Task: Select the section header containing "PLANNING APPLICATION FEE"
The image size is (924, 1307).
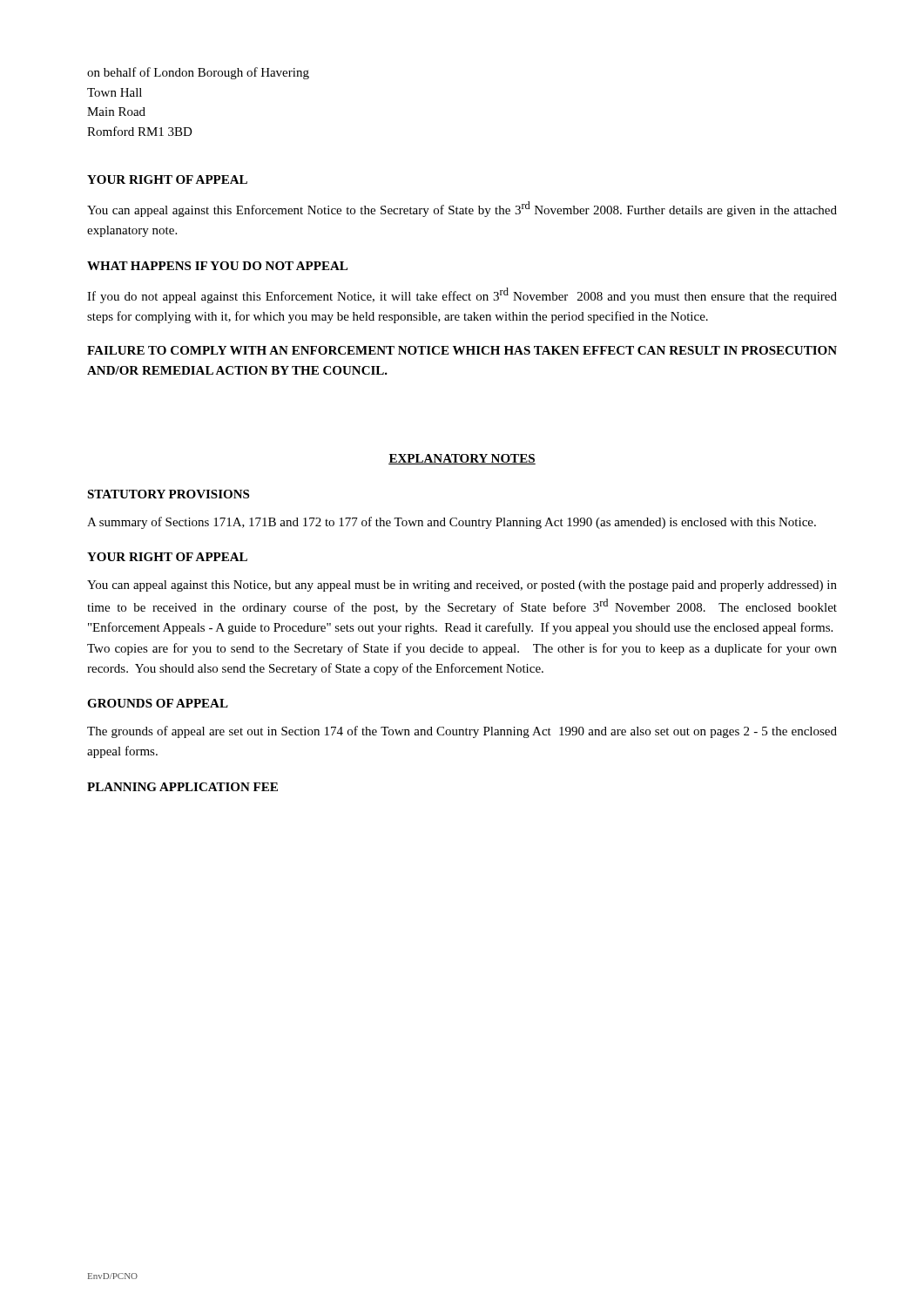Action: click(x=183, y=786)
